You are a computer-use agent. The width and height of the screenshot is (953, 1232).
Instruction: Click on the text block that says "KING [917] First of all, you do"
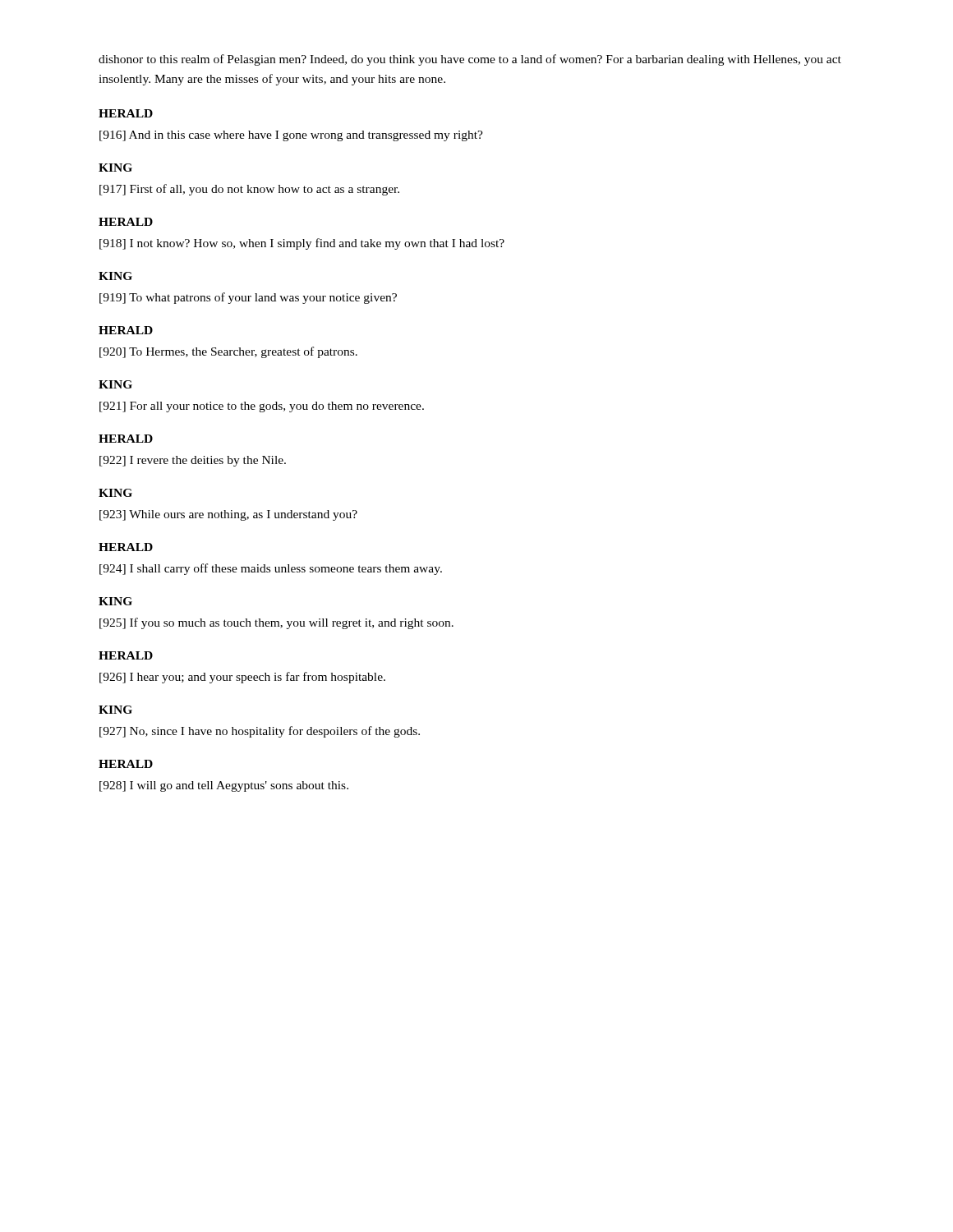pyautogui.click(x=115, y=168)
